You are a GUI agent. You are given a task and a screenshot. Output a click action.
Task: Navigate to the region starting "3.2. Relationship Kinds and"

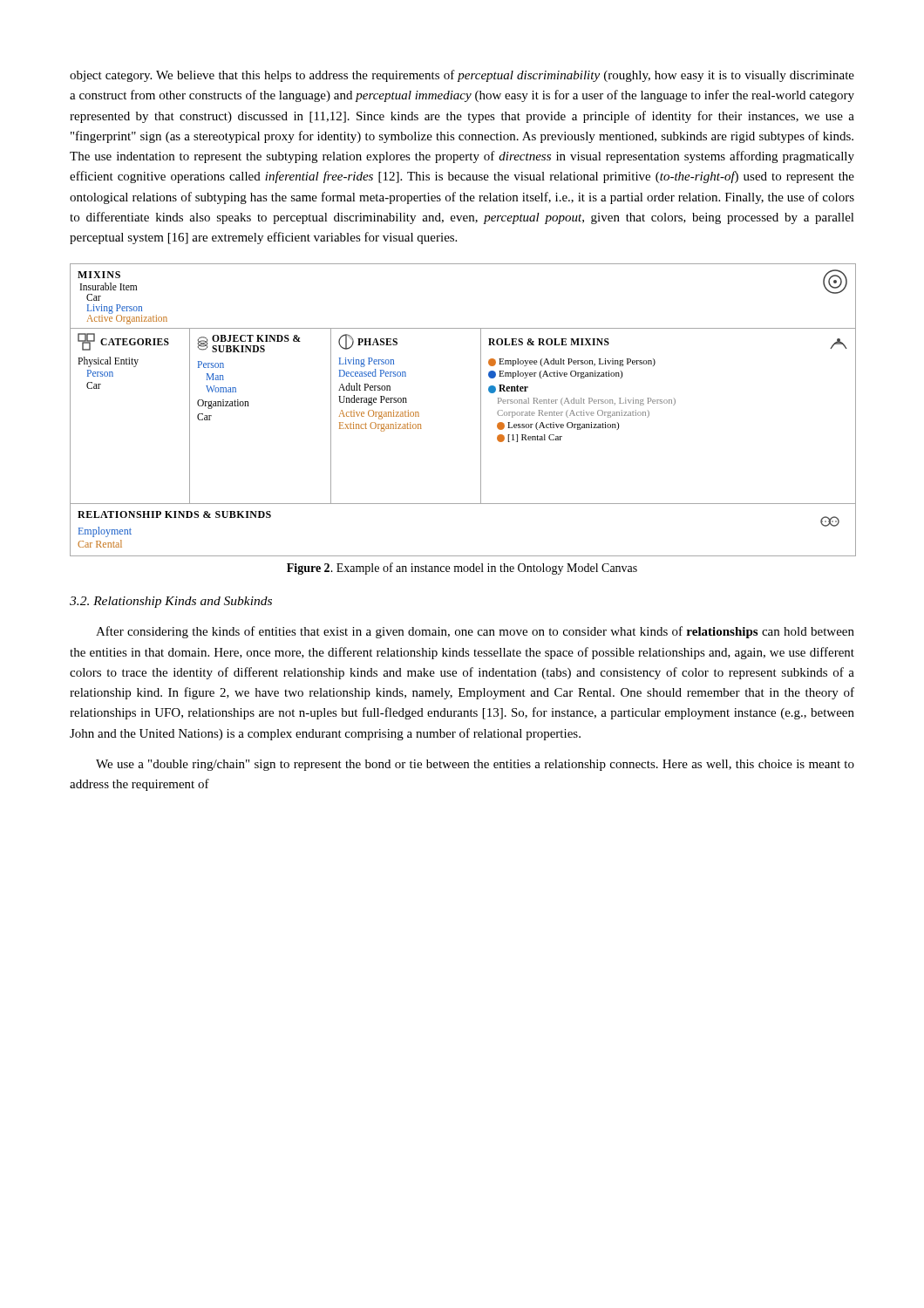pyautogui.click(x=171, y=601)
